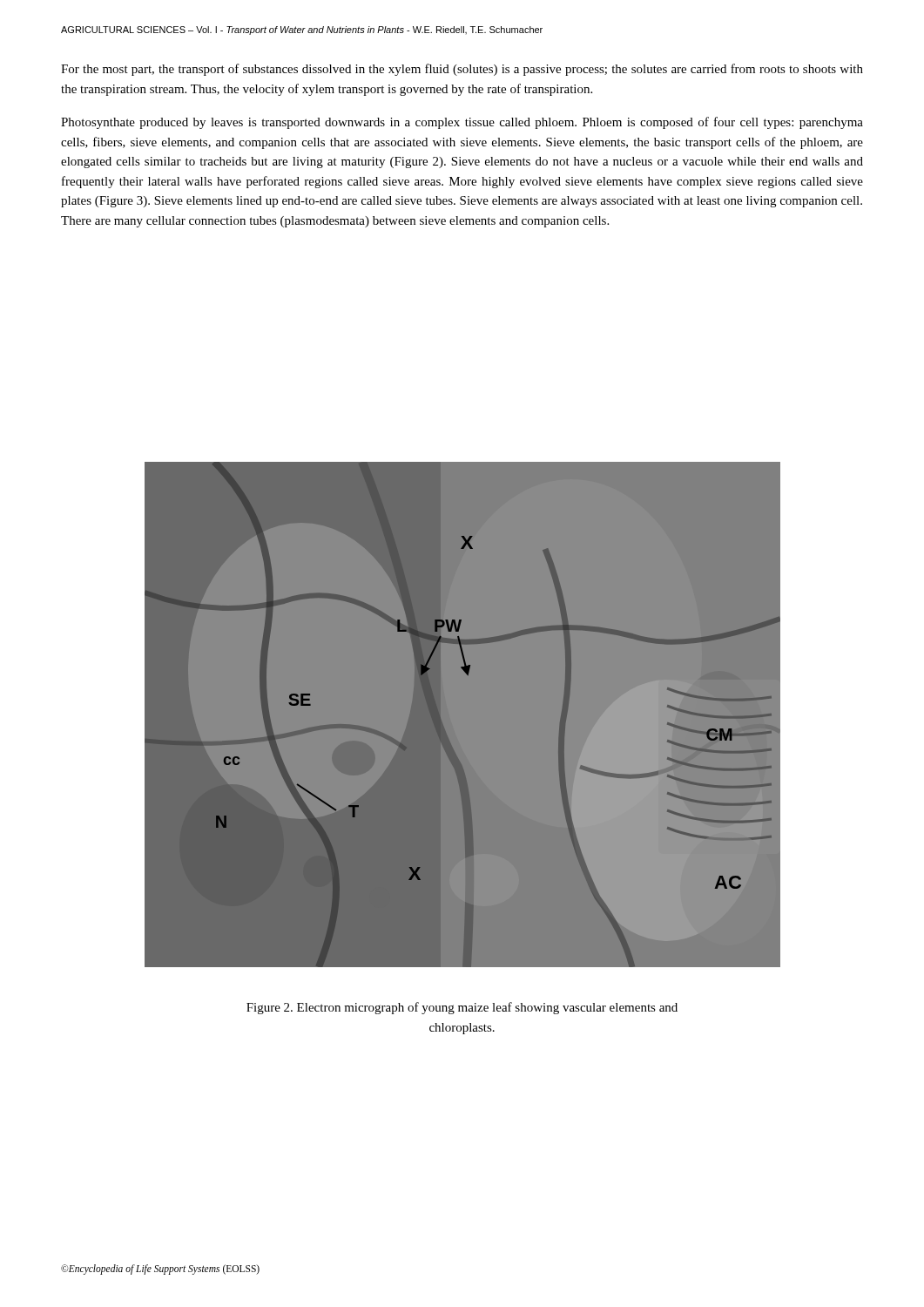Click on the region starting "Photosynthate produced by leaves is transported downwards in"
Viewport: 924px width, 1307px height.
point(462,171)
